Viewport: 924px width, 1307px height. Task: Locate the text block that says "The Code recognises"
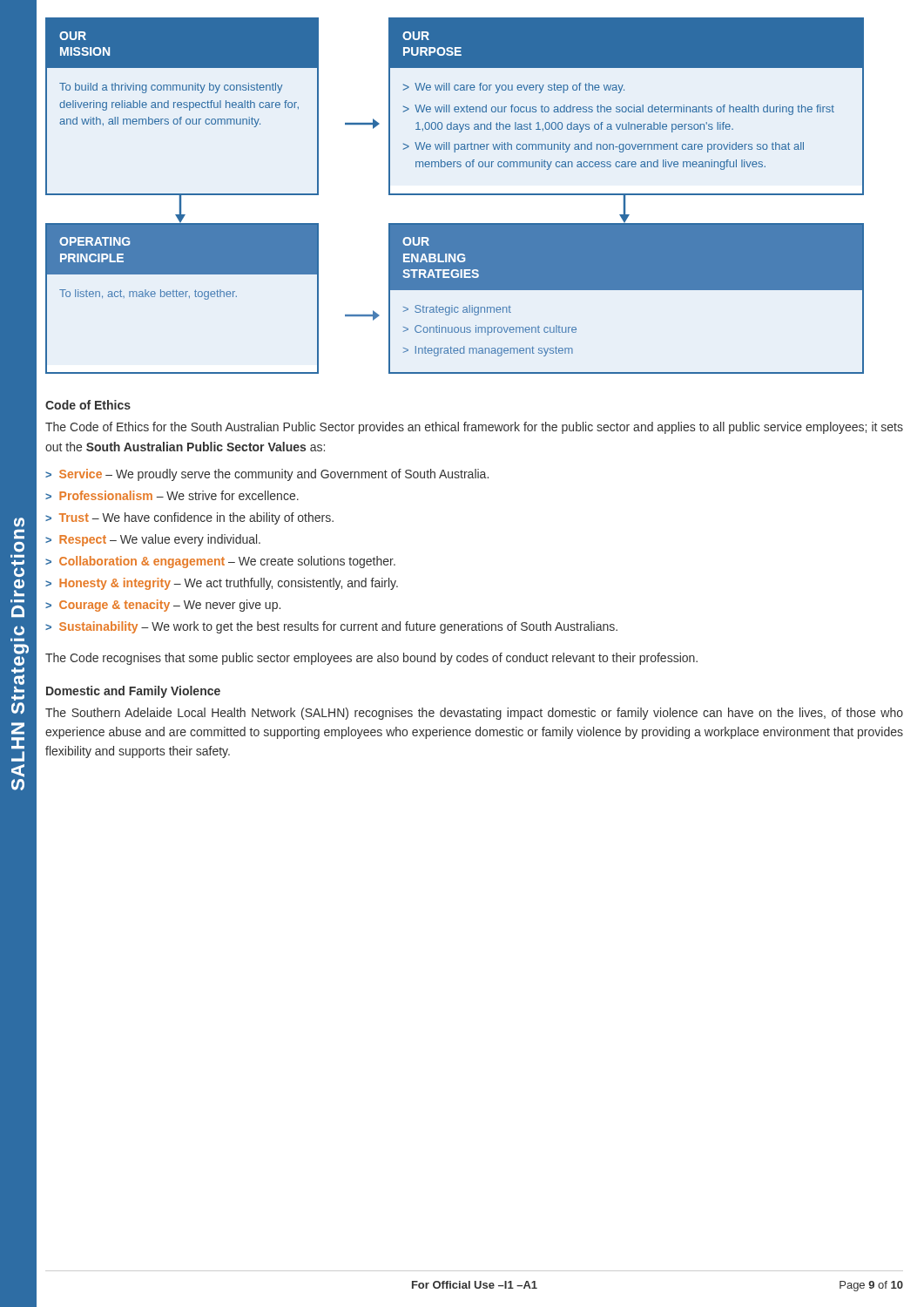pos(372,658)
